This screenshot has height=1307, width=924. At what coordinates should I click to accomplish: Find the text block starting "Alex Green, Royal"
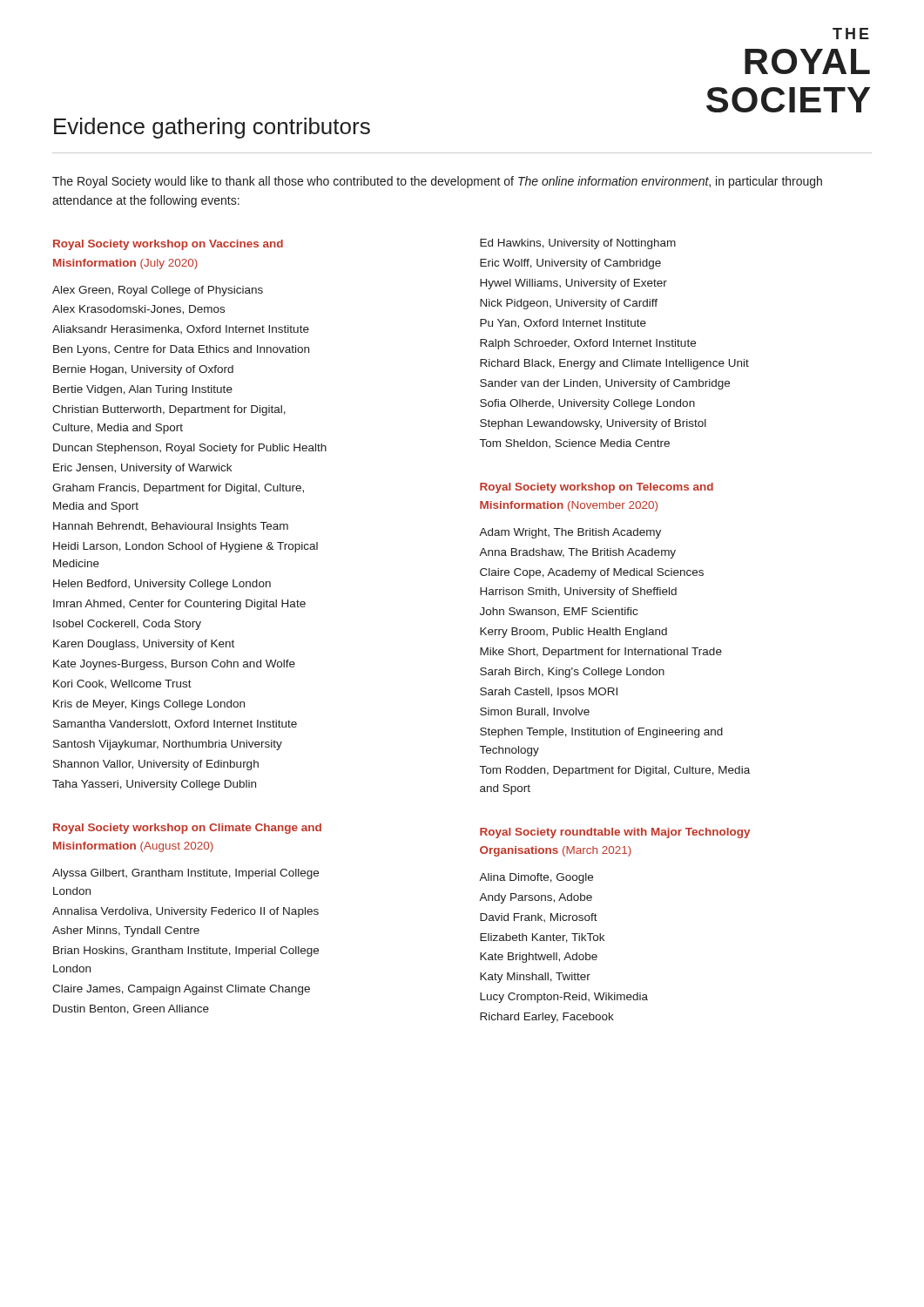pos(158,289)
